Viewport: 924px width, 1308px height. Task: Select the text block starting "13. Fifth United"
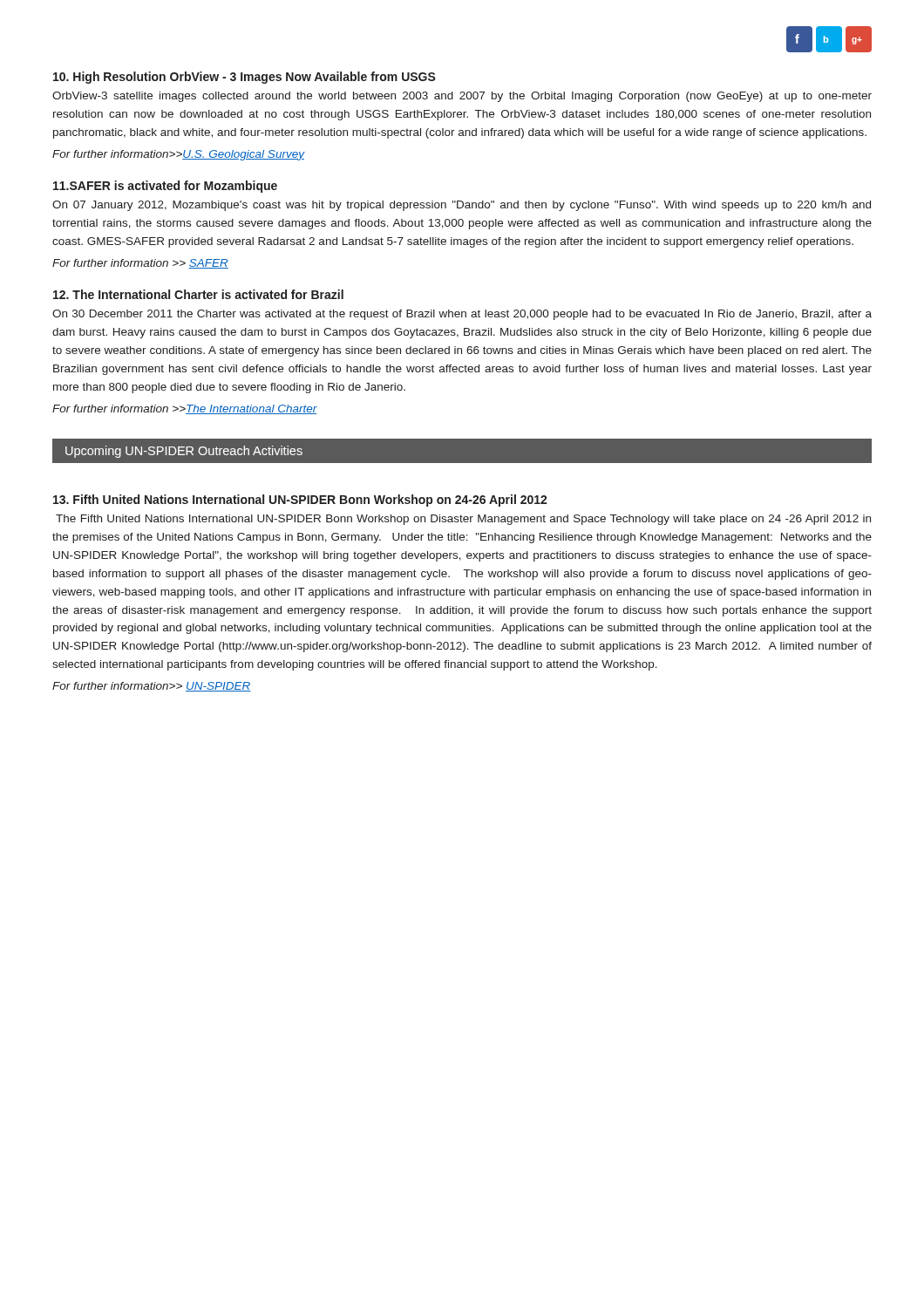tap(300, 500)
